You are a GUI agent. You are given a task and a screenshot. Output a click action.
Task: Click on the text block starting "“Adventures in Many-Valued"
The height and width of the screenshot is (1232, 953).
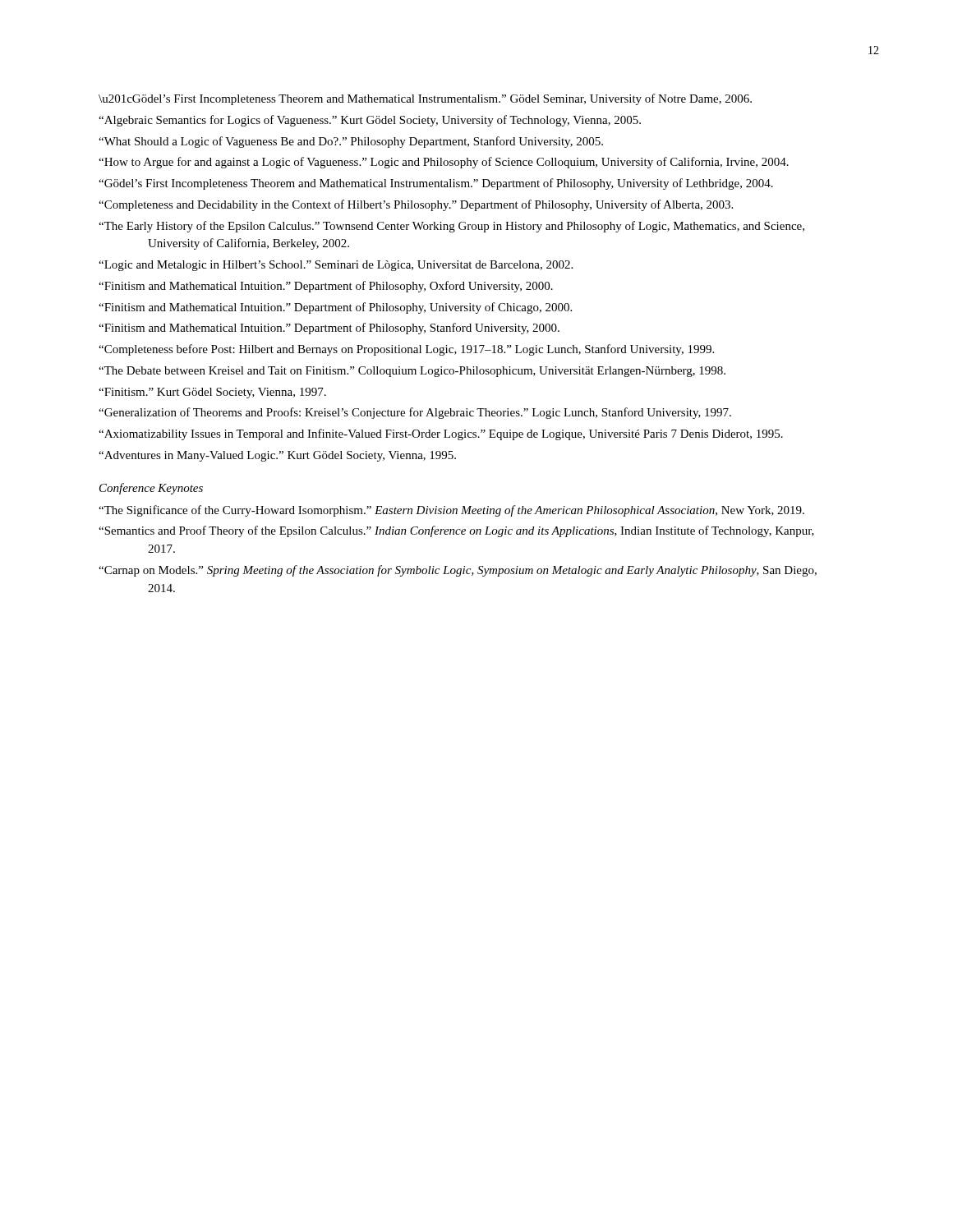click(x=278, y=455)
